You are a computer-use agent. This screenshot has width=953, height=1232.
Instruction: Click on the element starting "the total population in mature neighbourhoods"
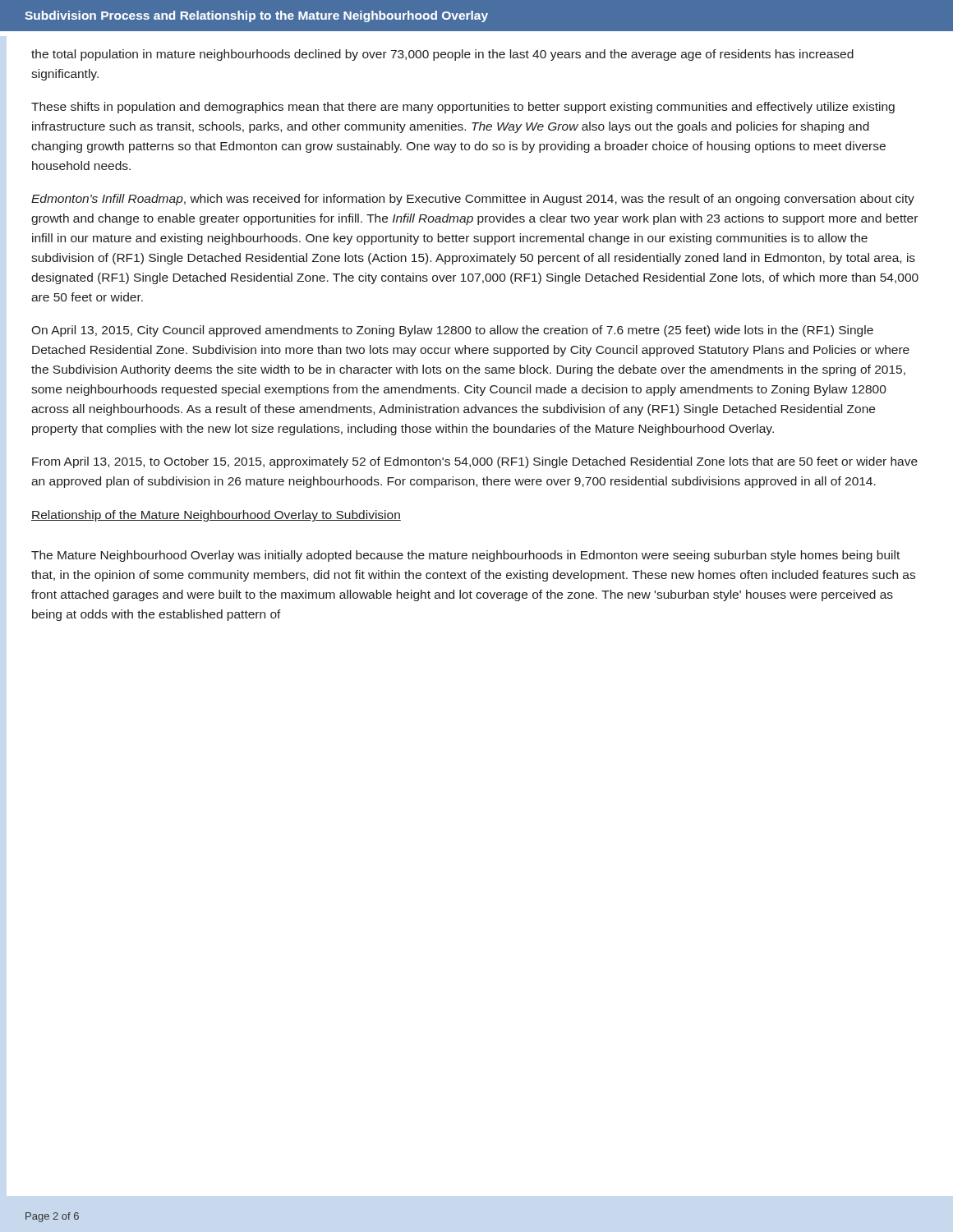[x=476, y=64]
